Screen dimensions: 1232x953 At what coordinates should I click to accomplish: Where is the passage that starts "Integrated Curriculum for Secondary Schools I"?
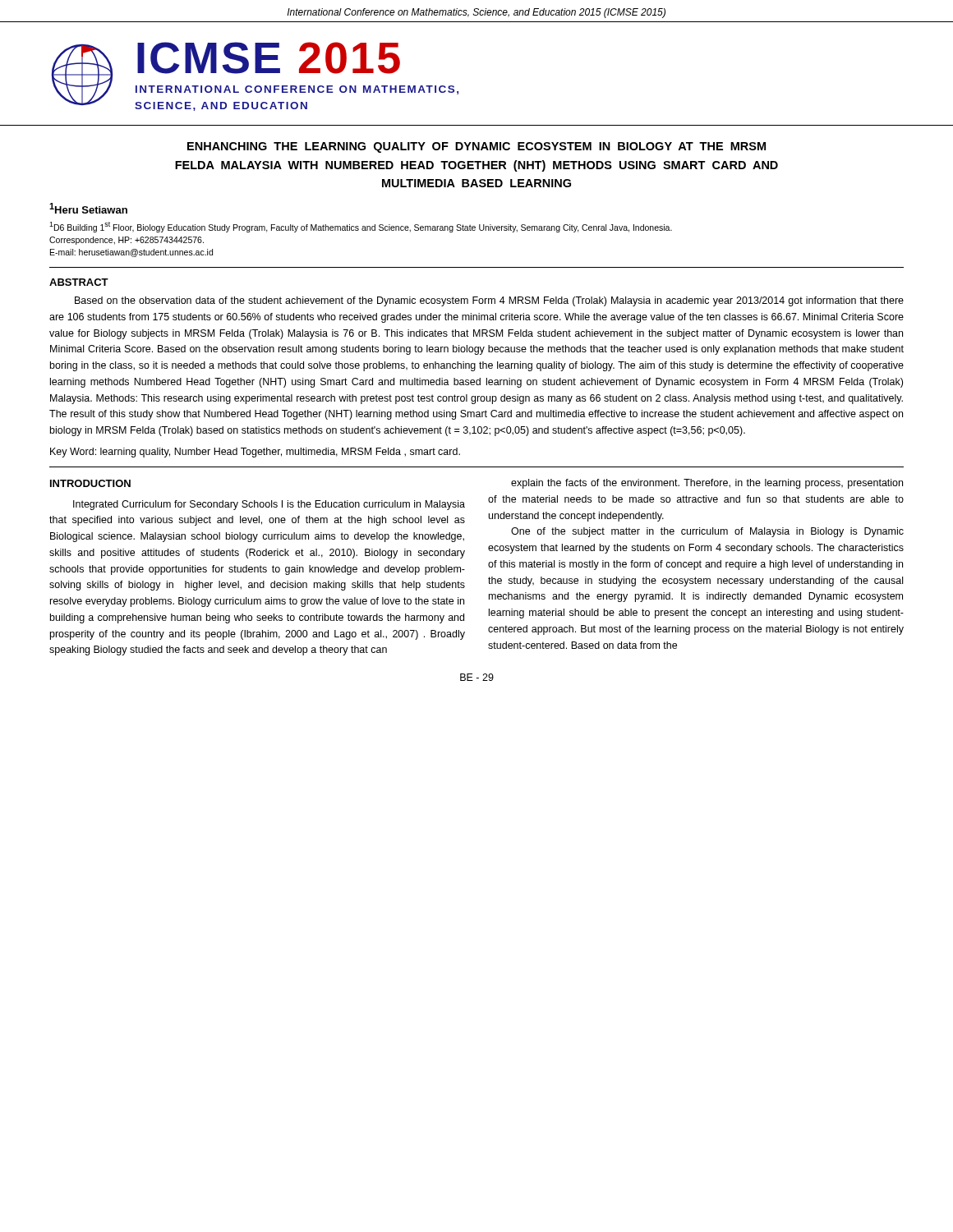[x=257, y=577]
